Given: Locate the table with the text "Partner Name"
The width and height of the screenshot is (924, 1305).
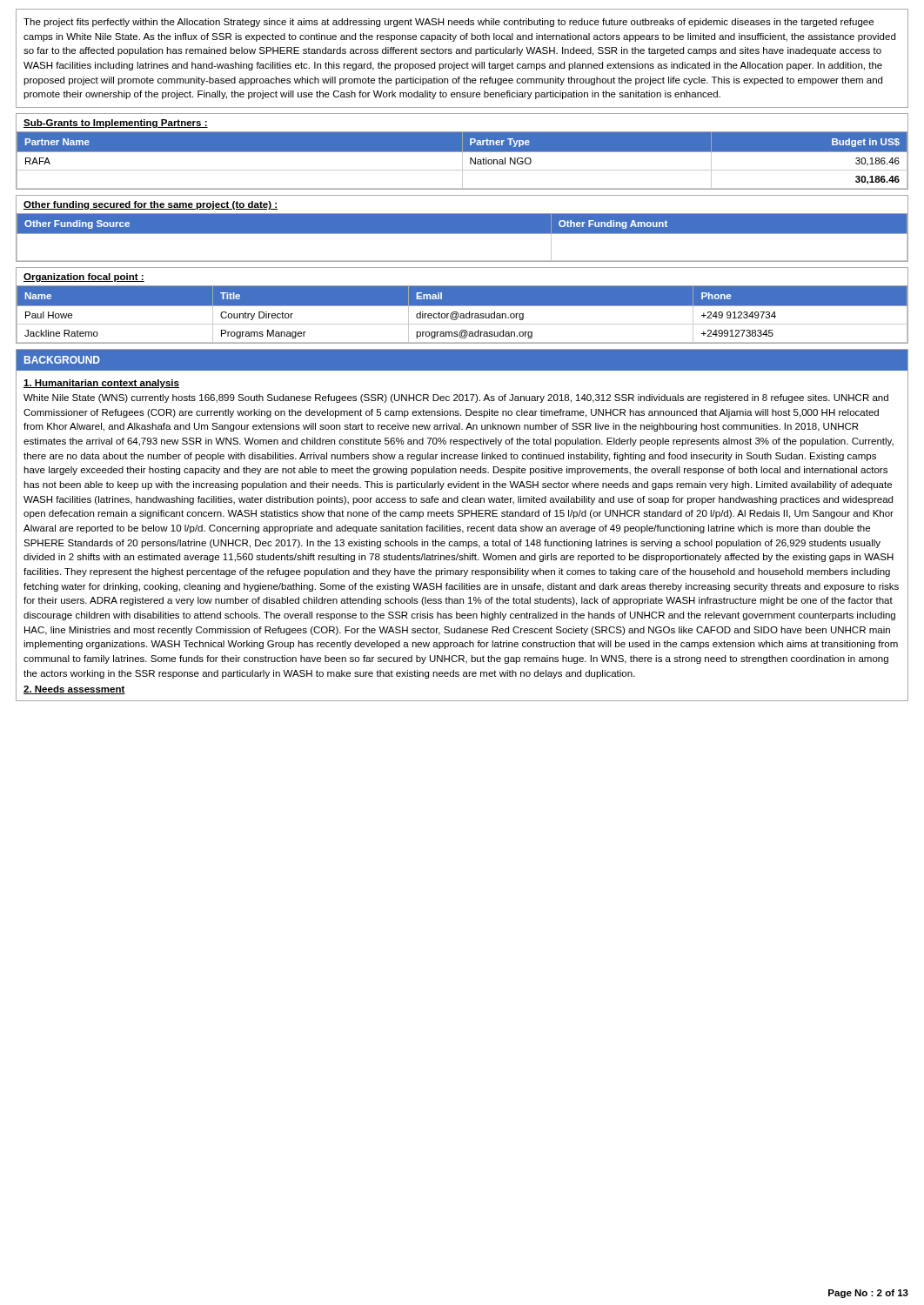Looking at the screenshot, I should [x=462, y=160].
